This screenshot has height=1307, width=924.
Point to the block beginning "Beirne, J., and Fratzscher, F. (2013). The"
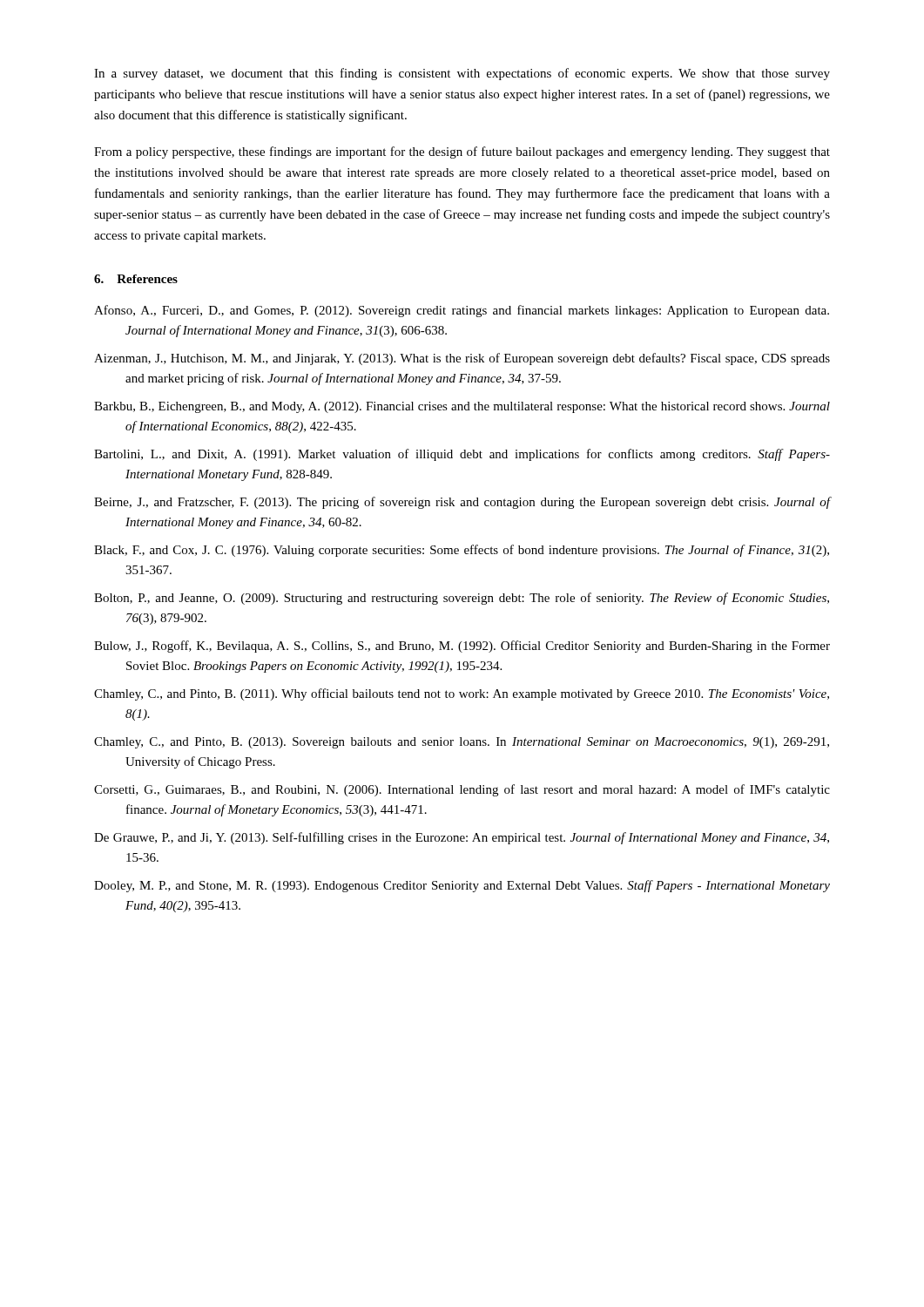462,512
